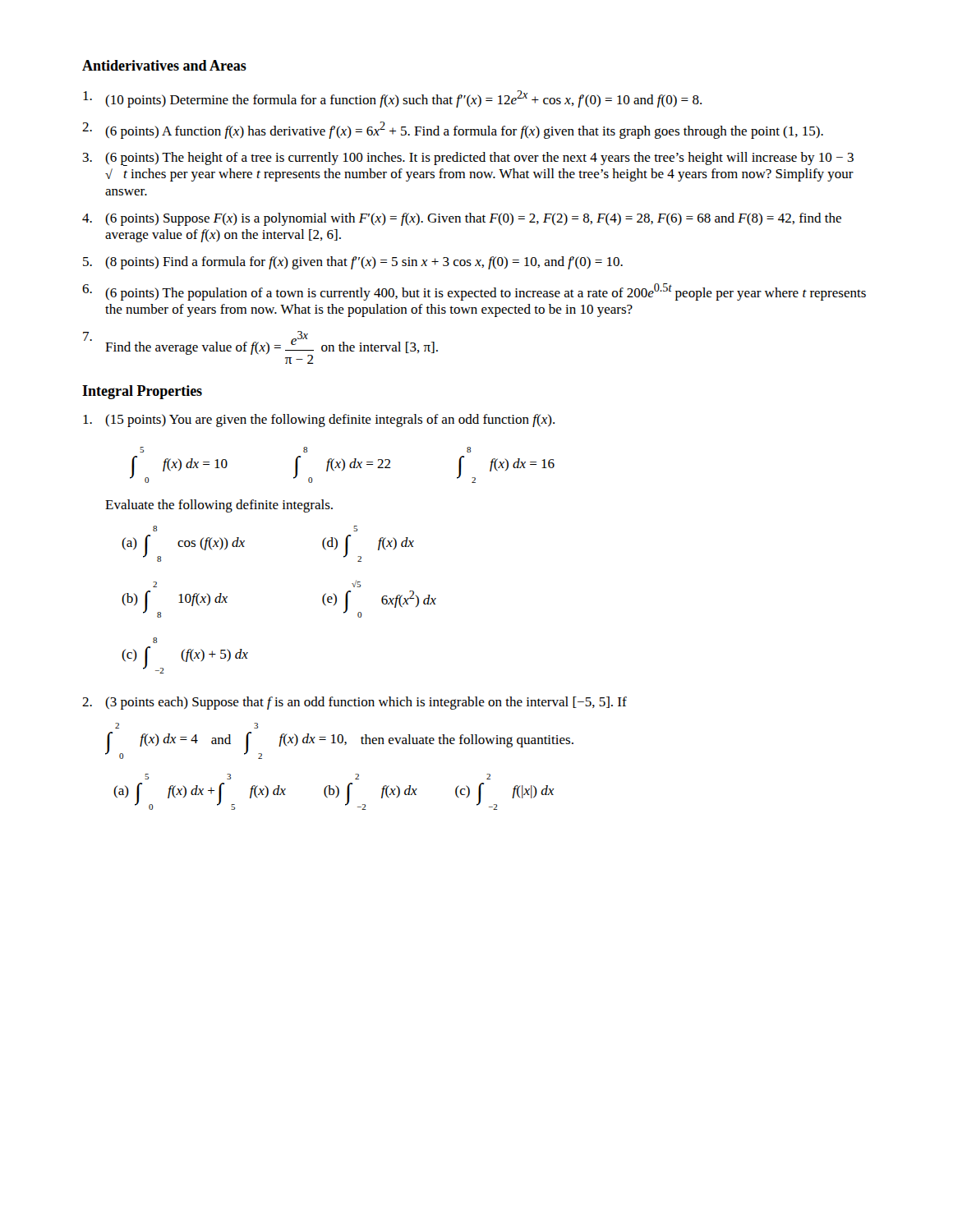This screenshot has width=953, height=1232.
Task: Point to the region starting "(10 points) Determine the formula for a"
Action: [x=392, y=98]
